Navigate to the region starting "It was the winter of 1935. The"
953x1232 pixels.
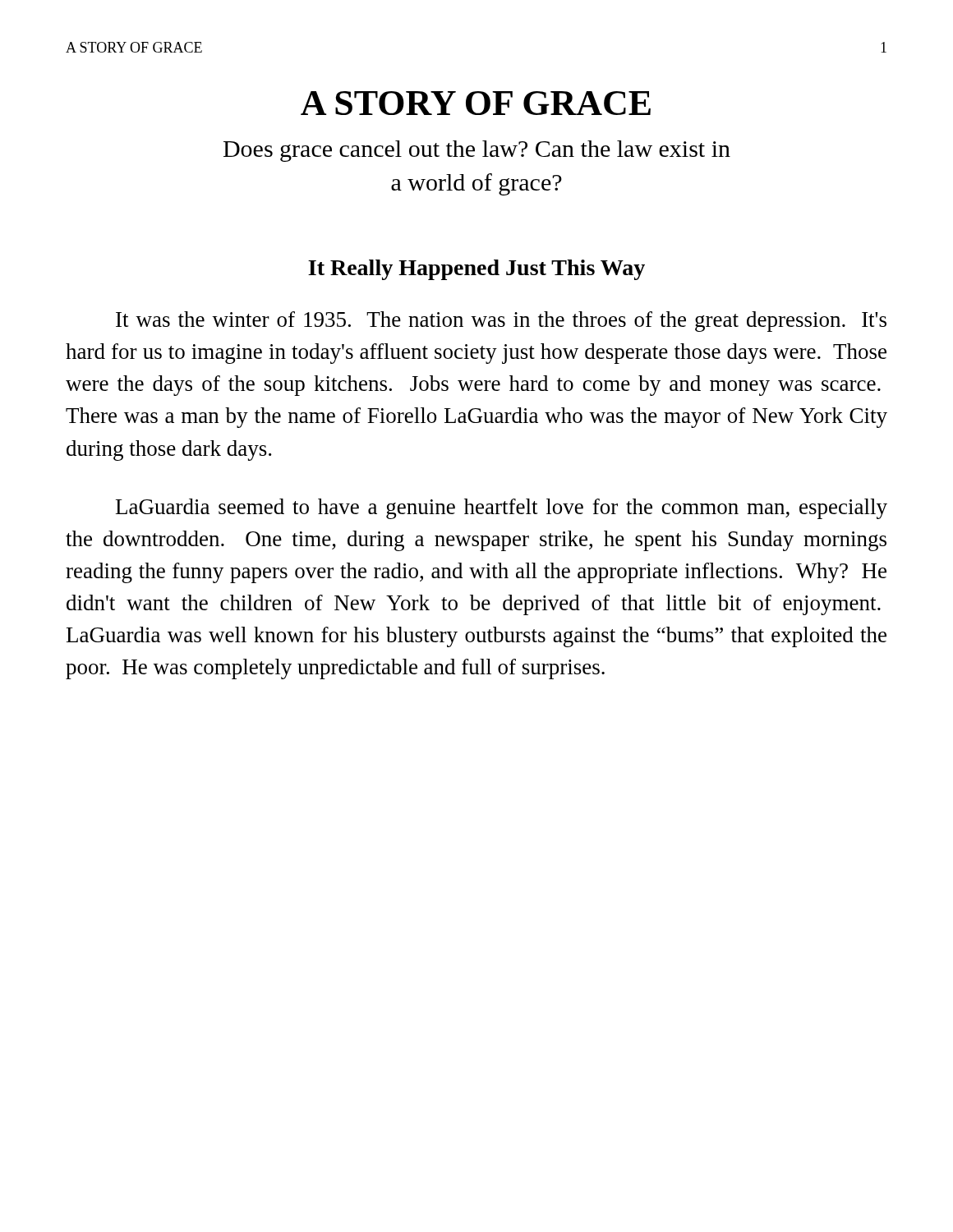tap(476, 494)
